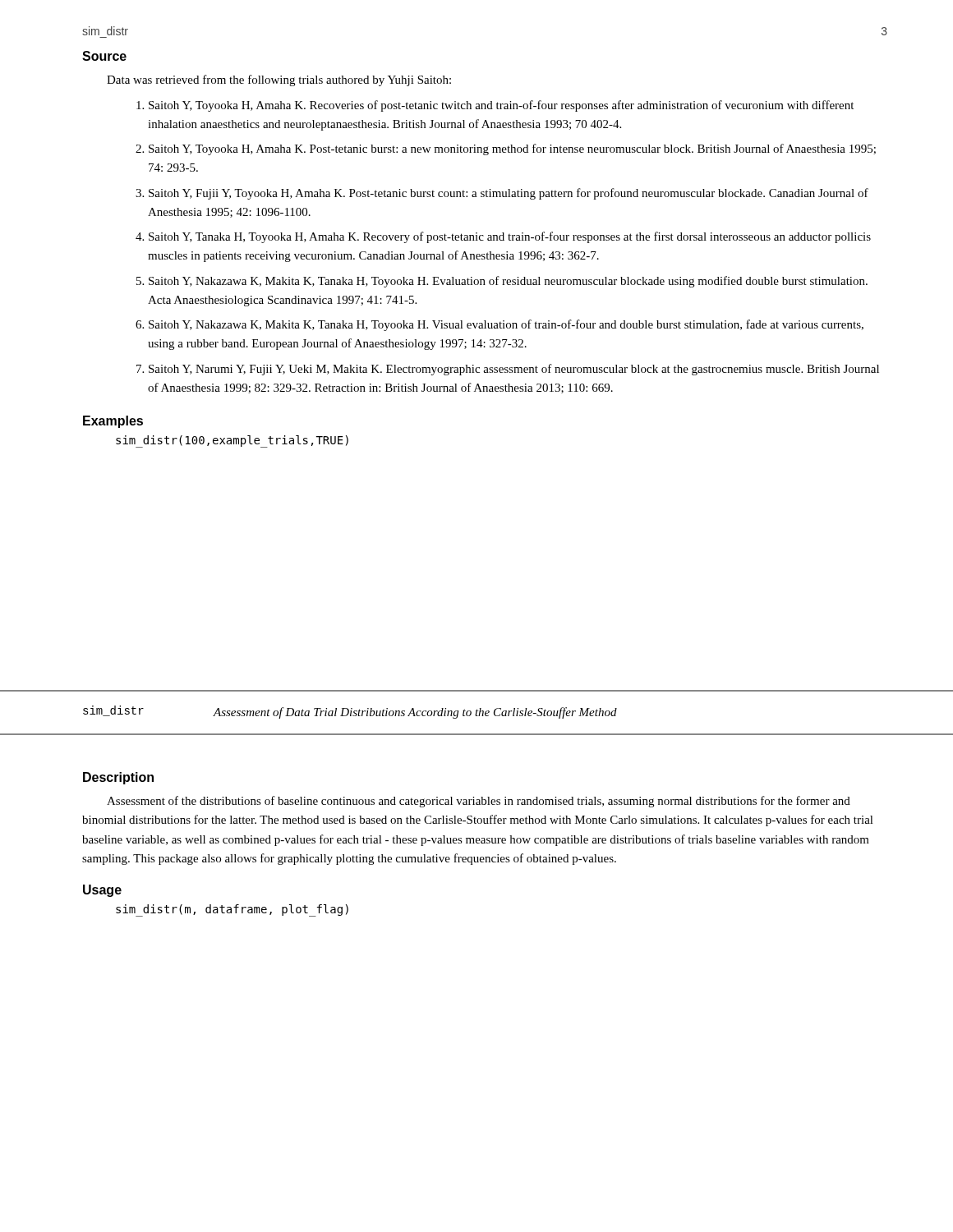Where is the passage that starts "Saitoh Y, Tanaka H, Toyooka"?
Screen dimensions: 1232x953
point(509,246)
